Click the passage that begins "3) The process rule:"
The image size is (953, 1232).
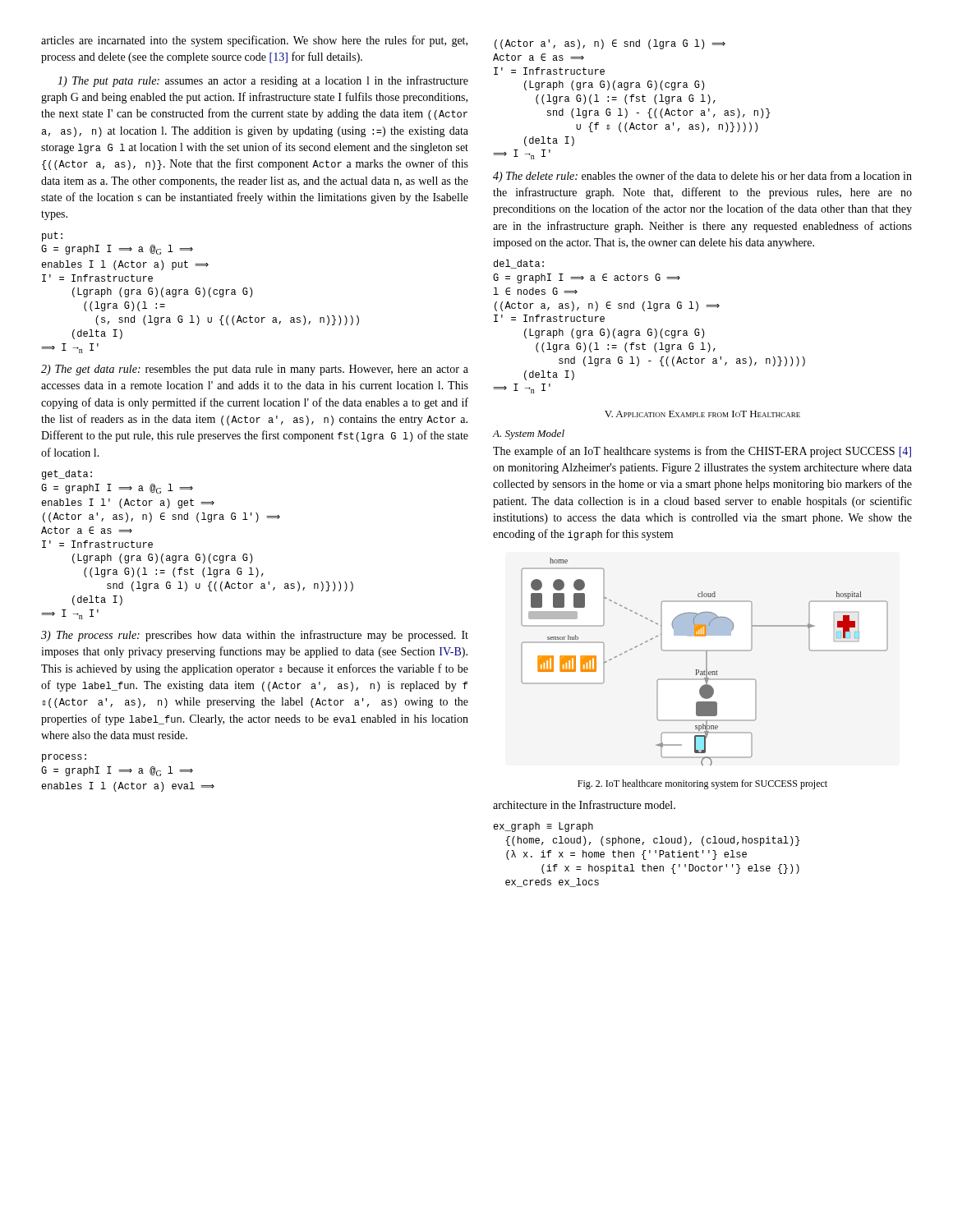tap(255, 686)
